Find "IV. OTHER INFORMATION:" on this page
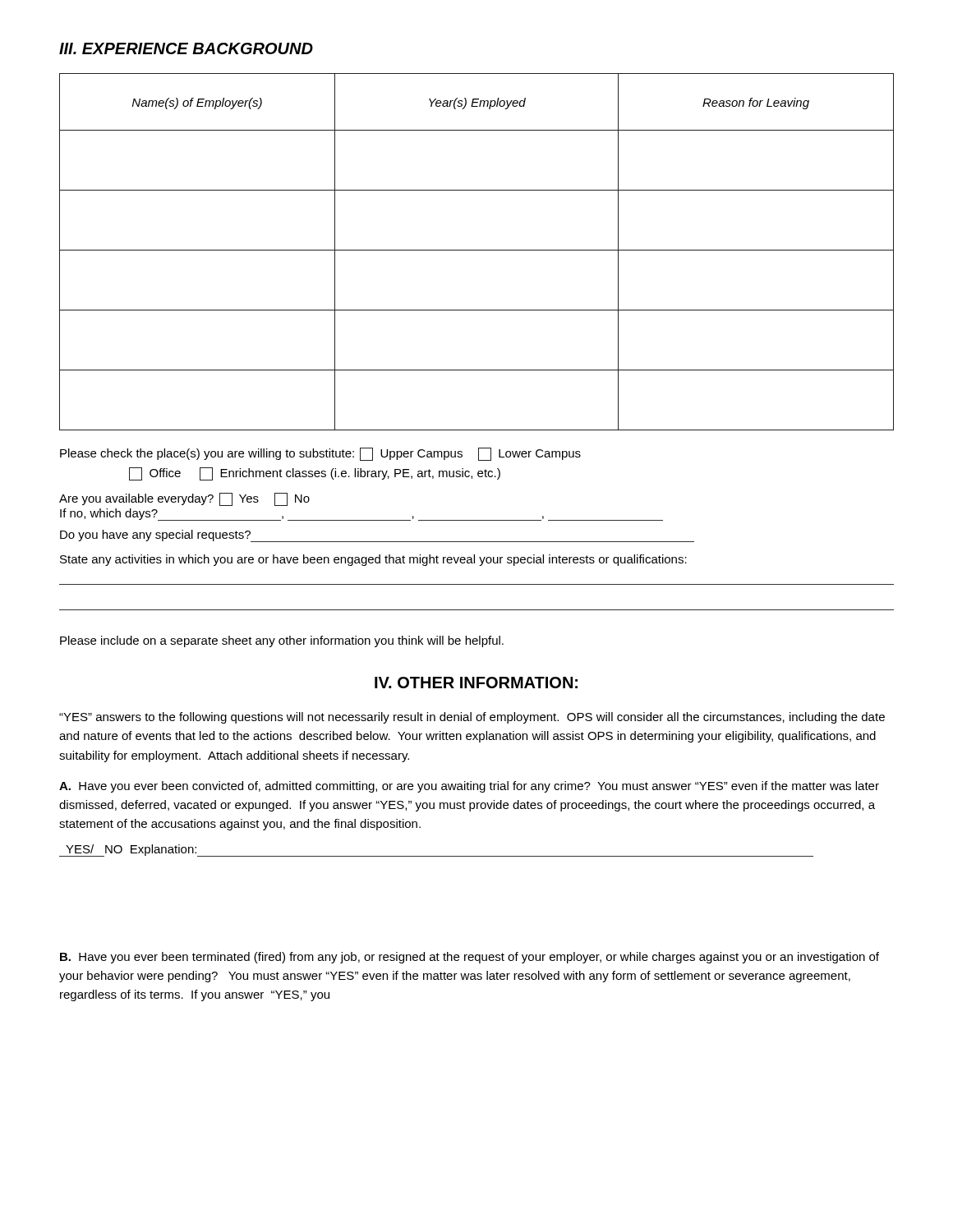953x1232 pixels. point(476,683)
